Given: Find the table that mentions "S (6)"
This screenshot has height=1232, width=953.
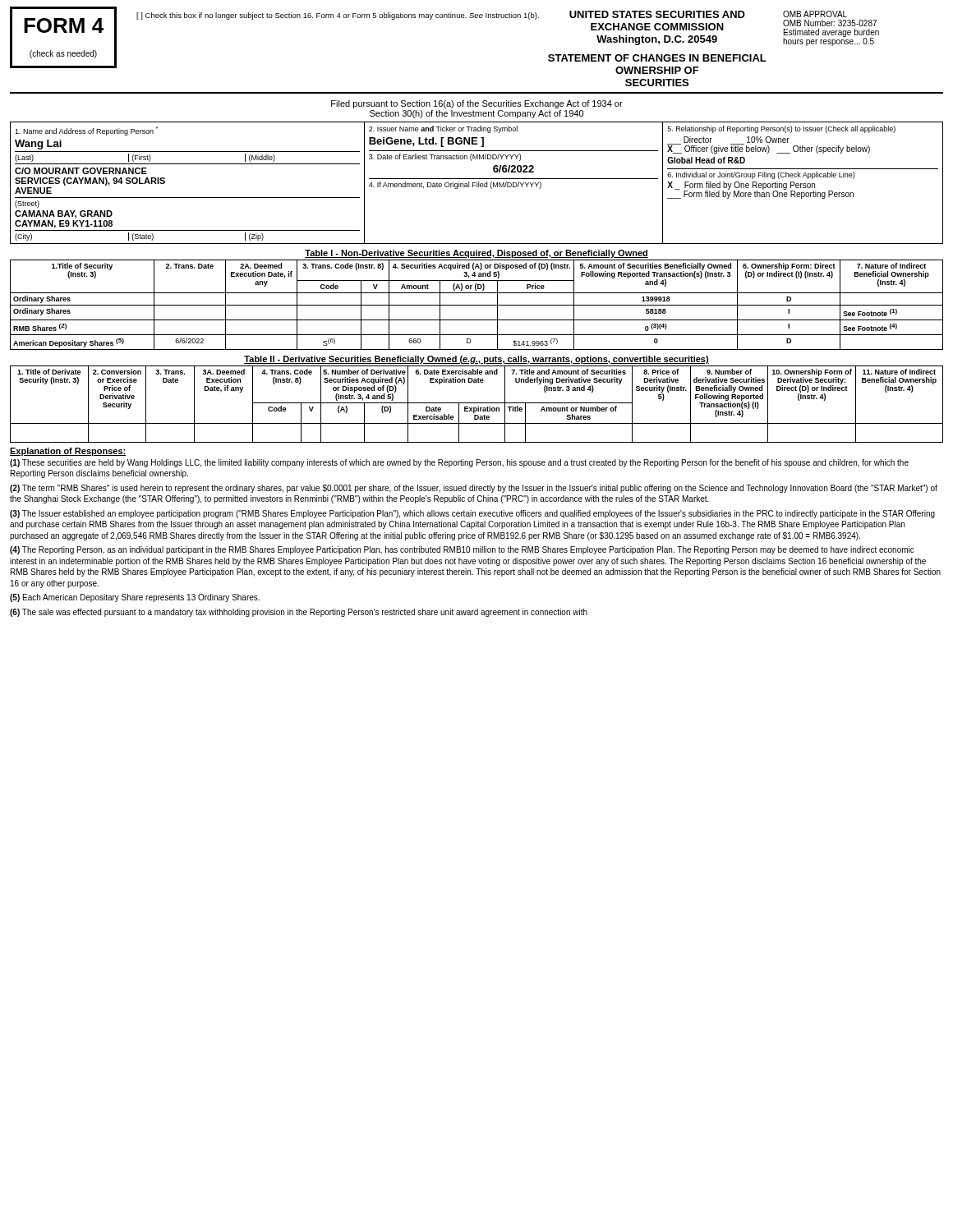Looking at the screenshot, I should (x=476, y=305).
